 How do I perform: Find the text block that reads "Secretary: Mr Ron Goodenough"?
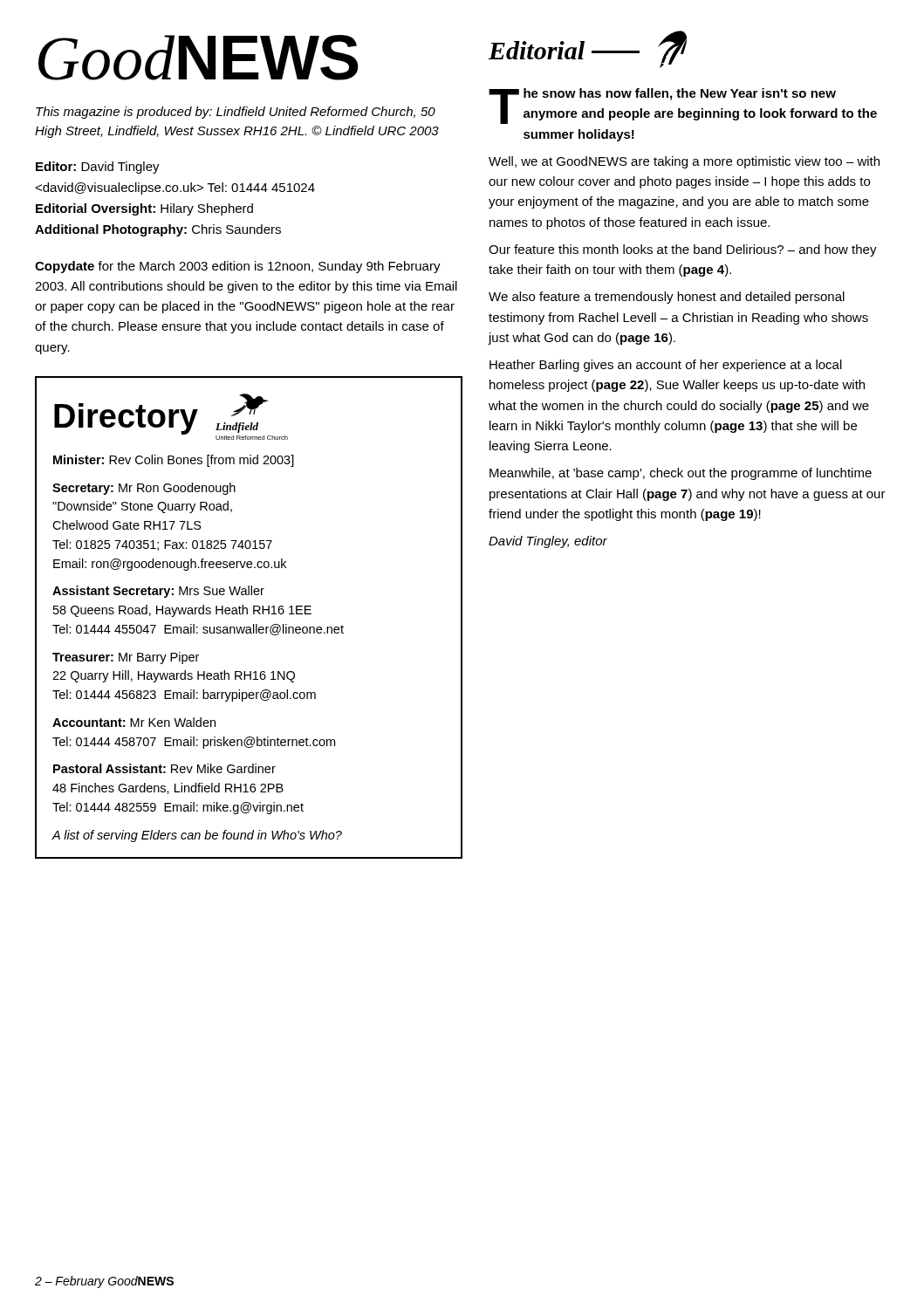coord(170,525)
